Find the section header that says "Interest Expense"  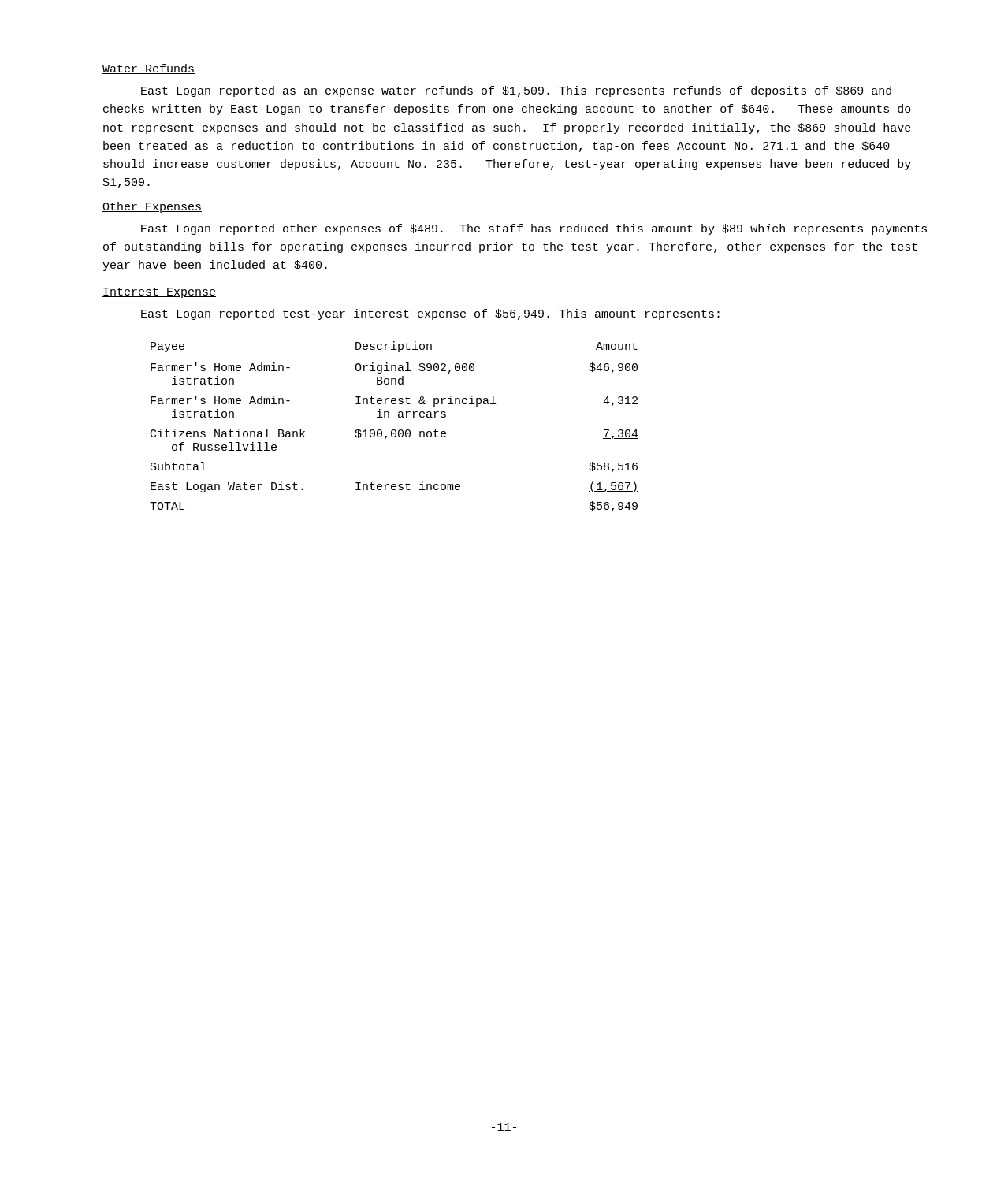pyautogui.click(x=159, y=293)
